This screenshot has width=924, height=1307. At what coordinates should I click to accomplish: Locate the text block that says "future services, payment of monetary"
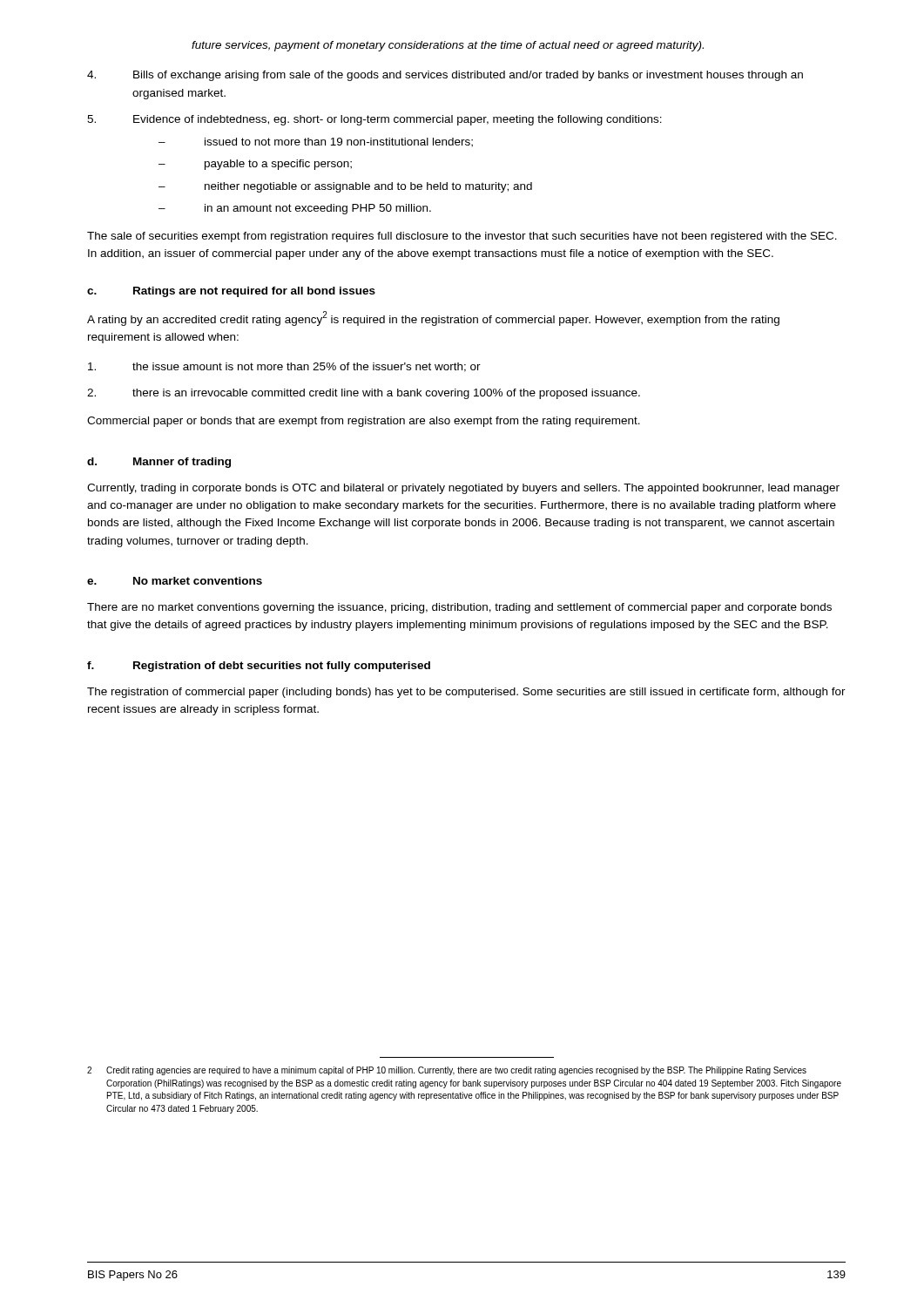click(x=519, y=45)
